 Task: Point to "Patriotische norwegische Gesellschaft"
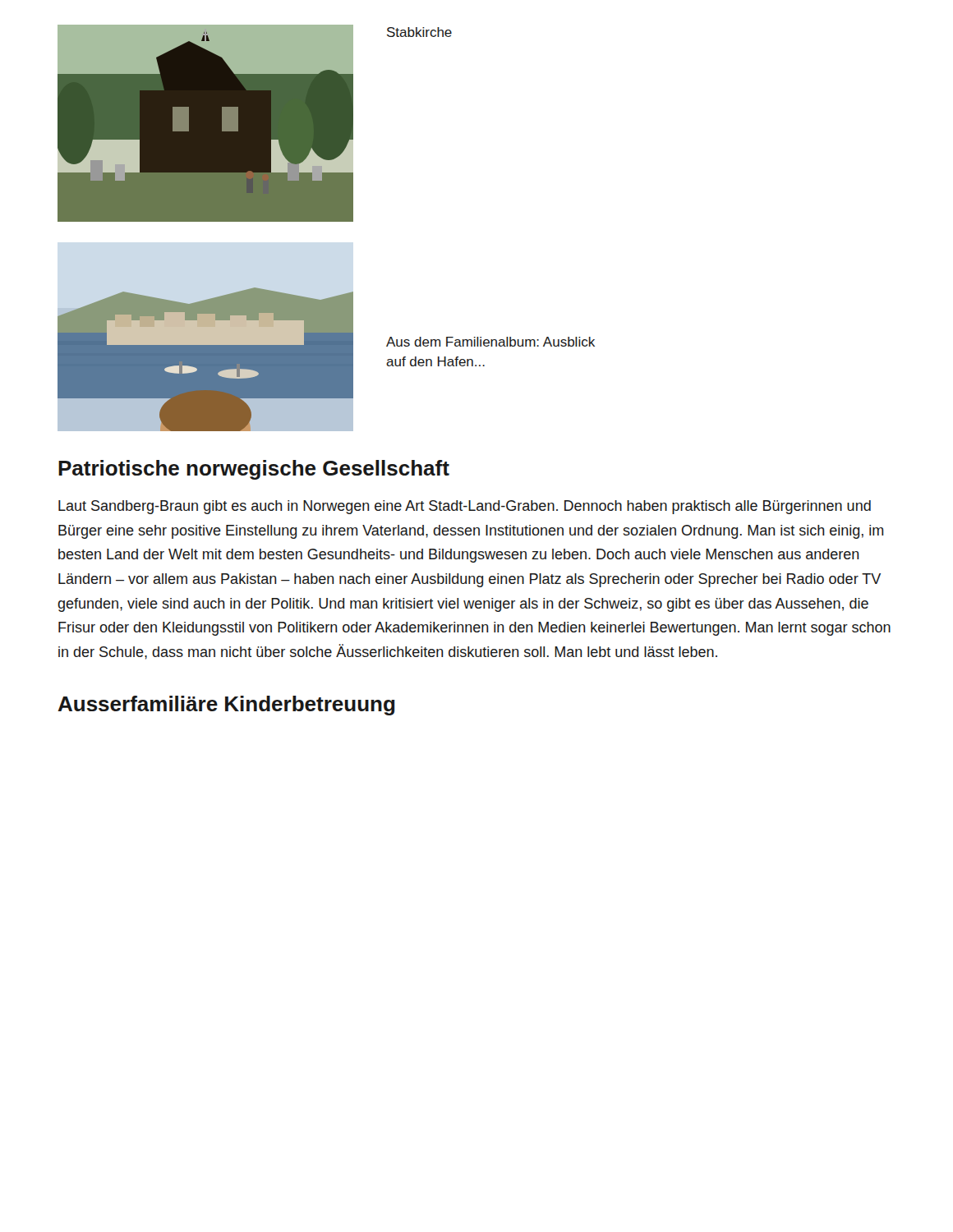[253, 468]
